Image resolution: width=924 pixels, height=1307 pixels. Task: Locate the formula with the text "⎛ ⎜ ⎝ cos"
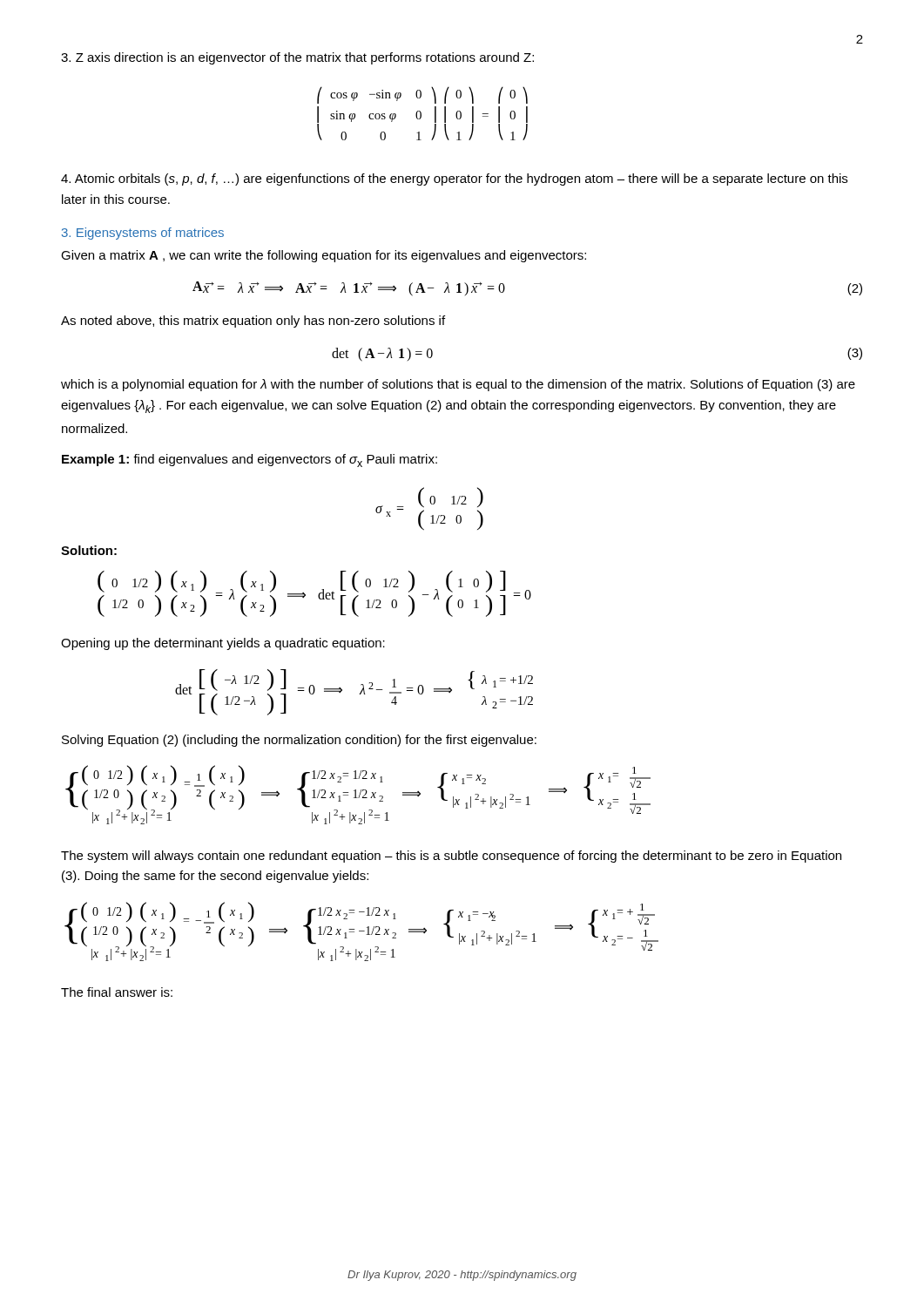pyautogui.click(x=462, y=115)
